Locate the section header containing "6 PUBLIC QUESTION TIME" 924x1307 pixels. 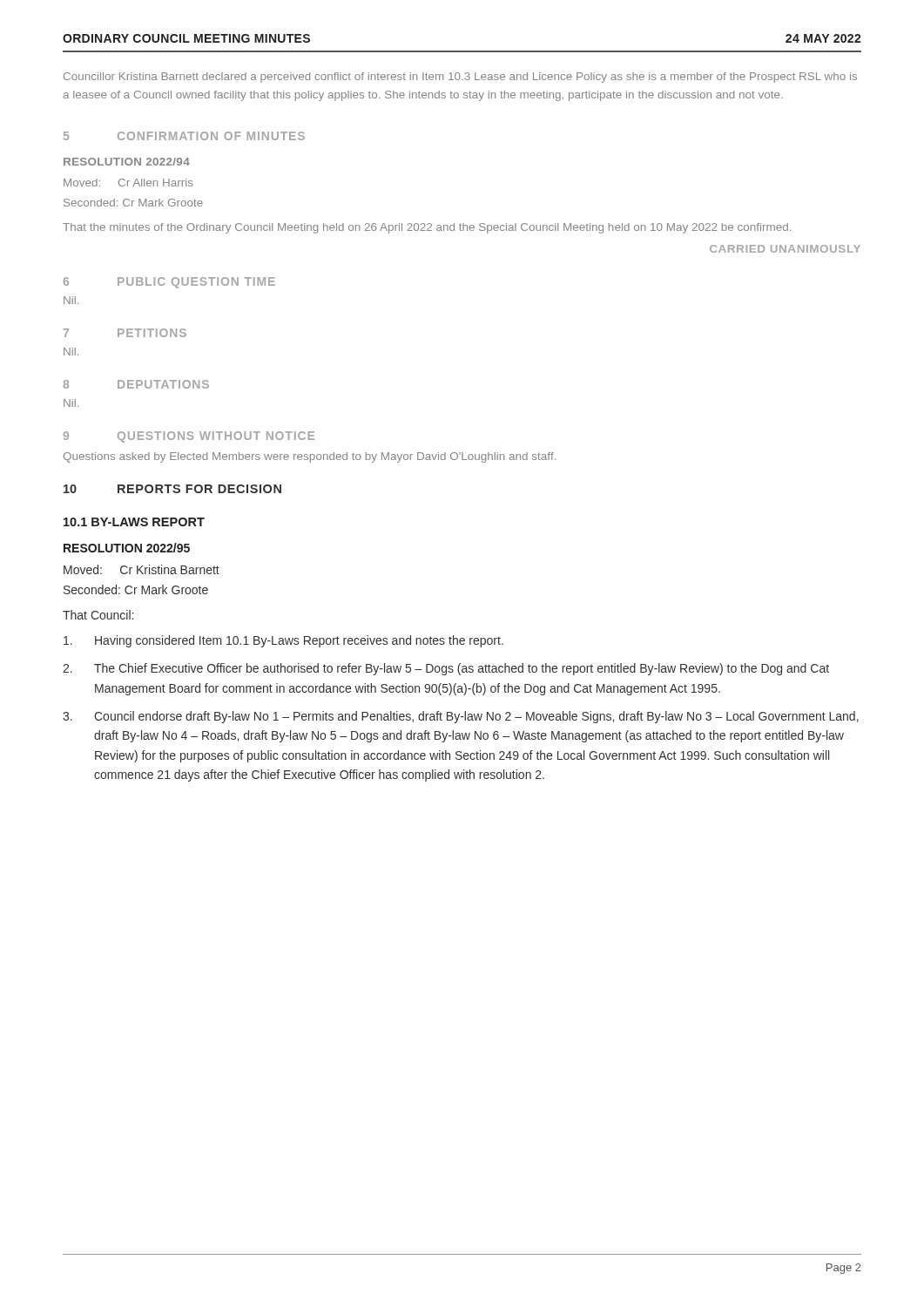point(170,281)
